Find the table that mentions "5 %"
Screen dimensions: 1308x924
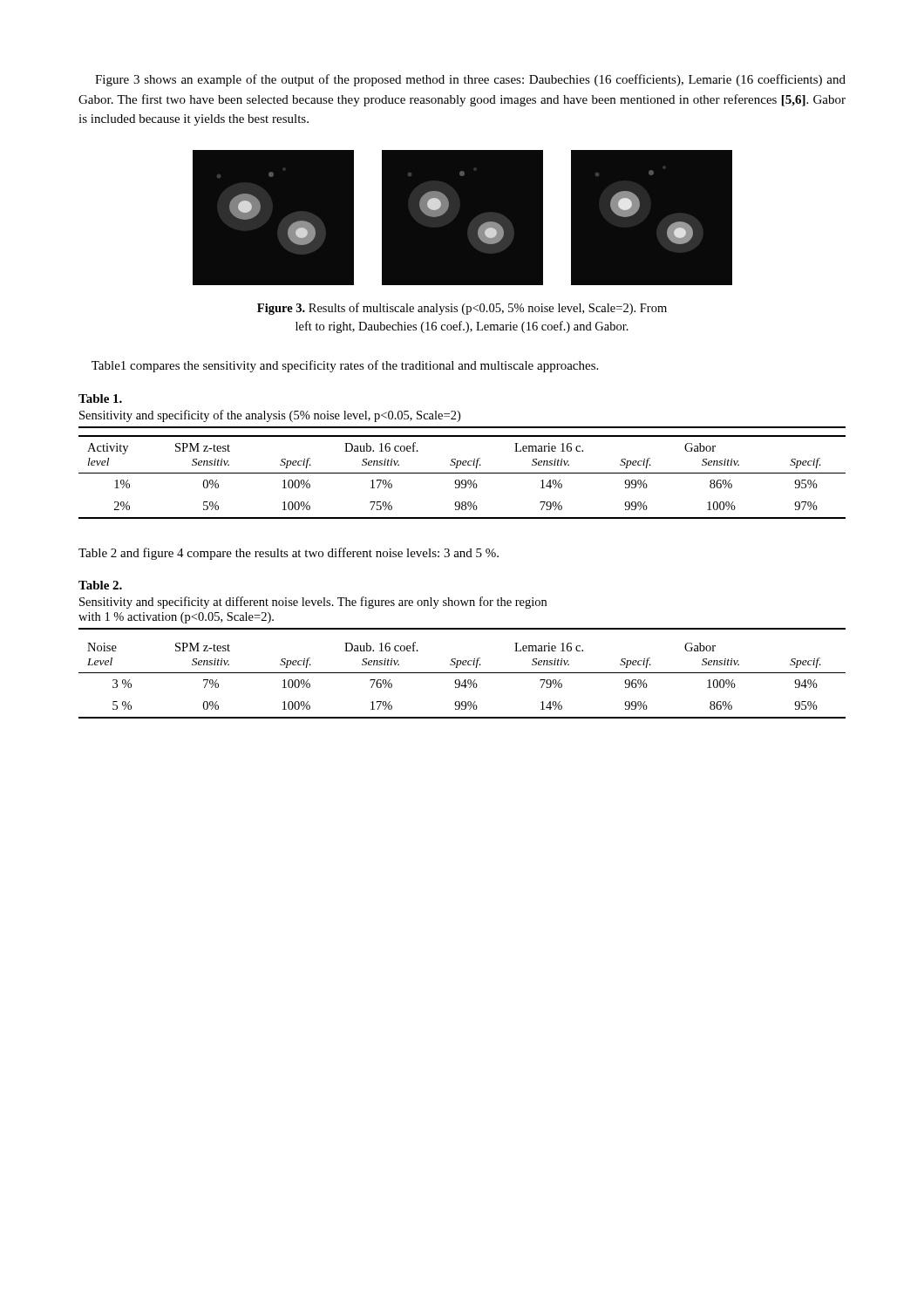click(462, 678)
